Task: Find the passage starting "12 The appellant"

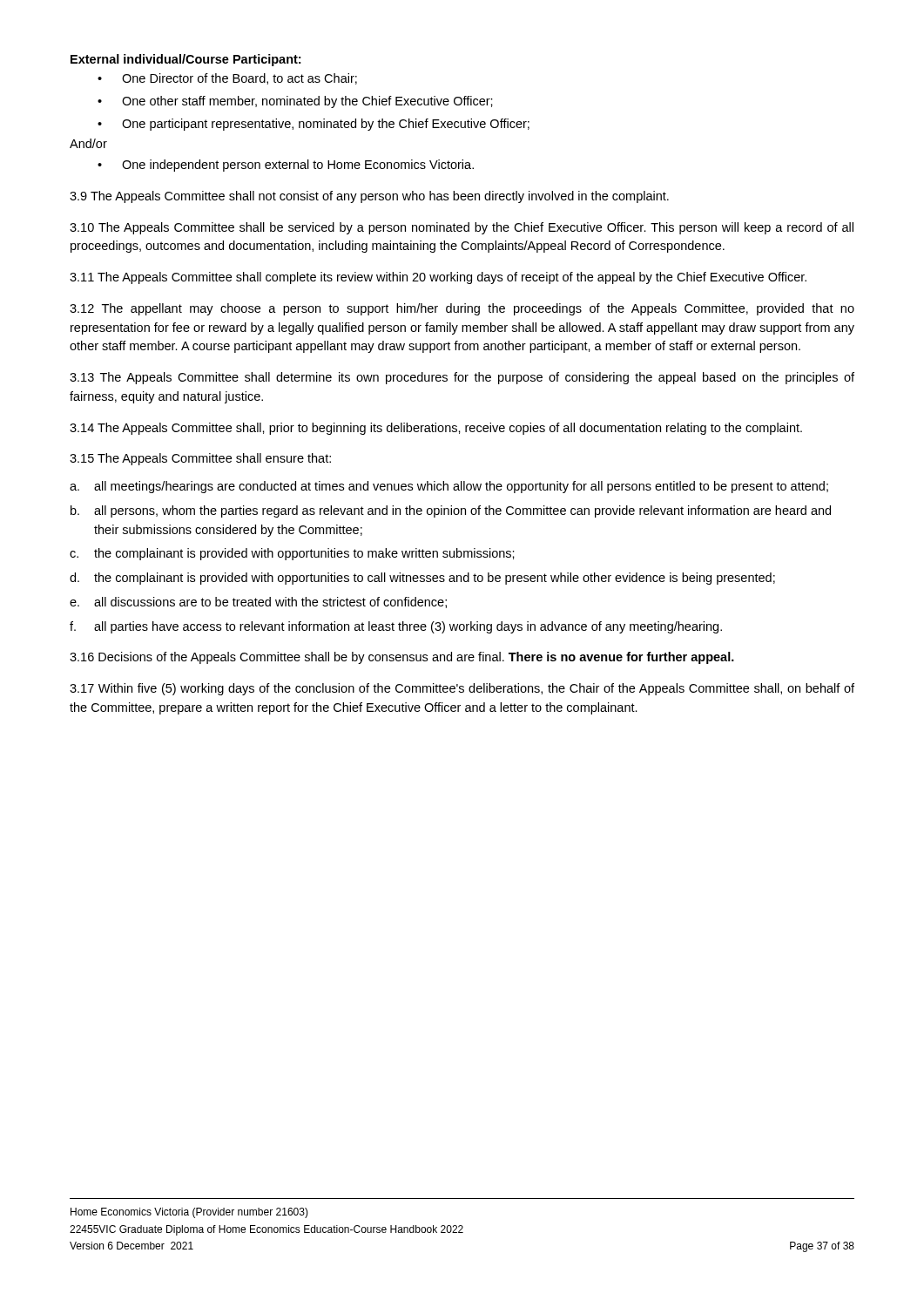Action: click(462, 328)
